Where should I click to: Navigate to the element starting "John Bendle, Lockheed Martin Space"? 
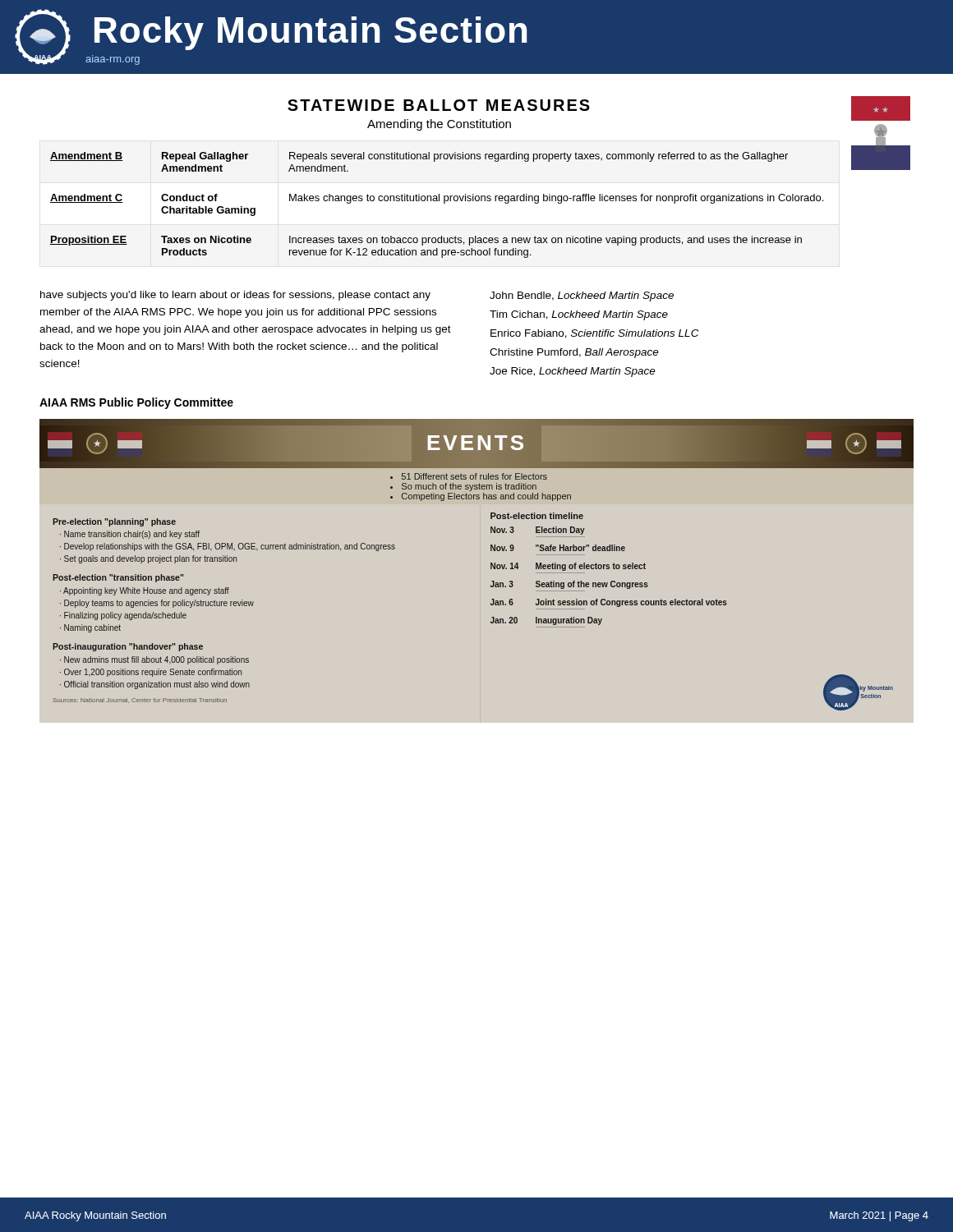click(594, 333)
